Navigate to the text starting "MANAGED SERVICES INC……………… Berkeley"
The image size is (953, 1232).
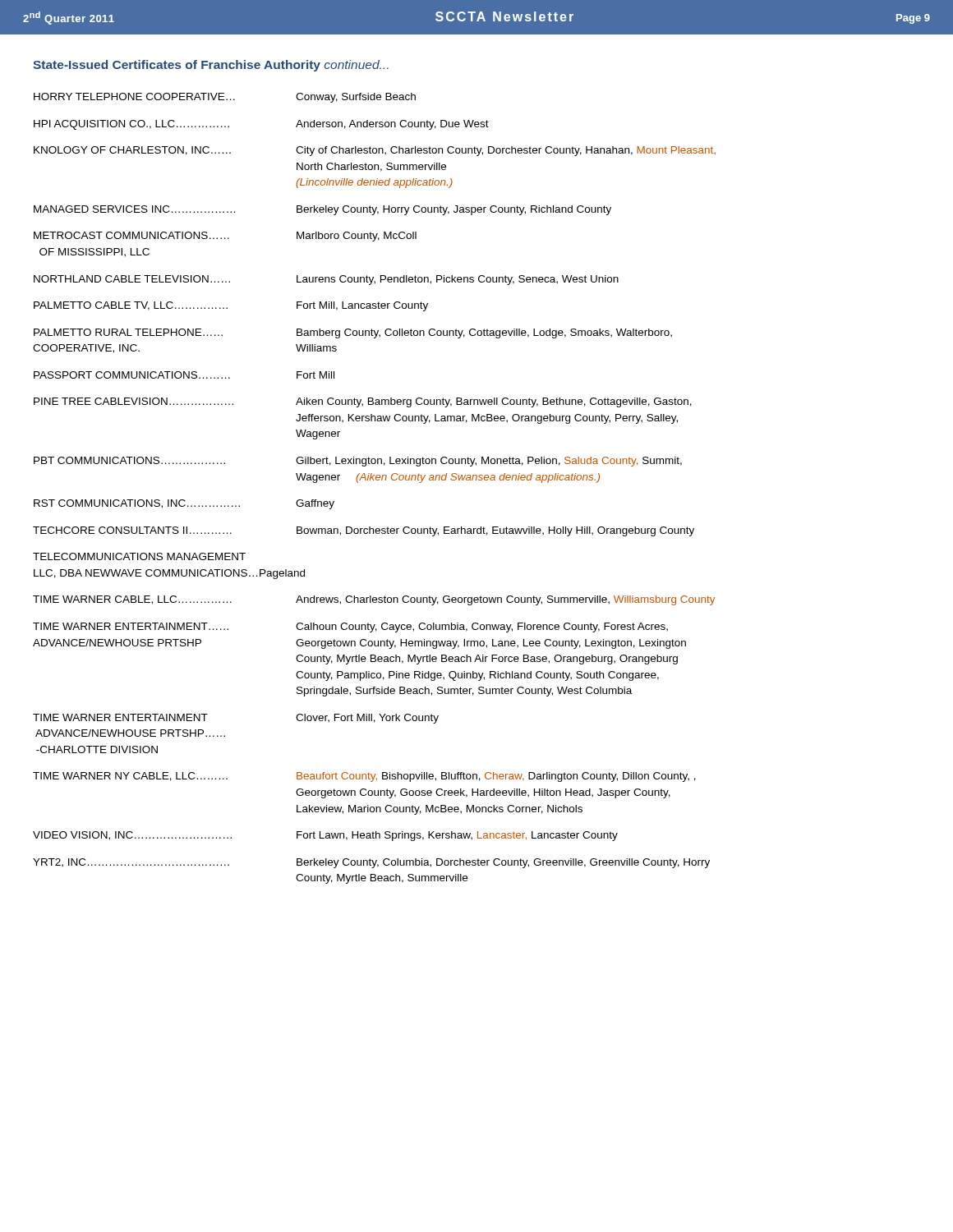[x=476, y=209]
